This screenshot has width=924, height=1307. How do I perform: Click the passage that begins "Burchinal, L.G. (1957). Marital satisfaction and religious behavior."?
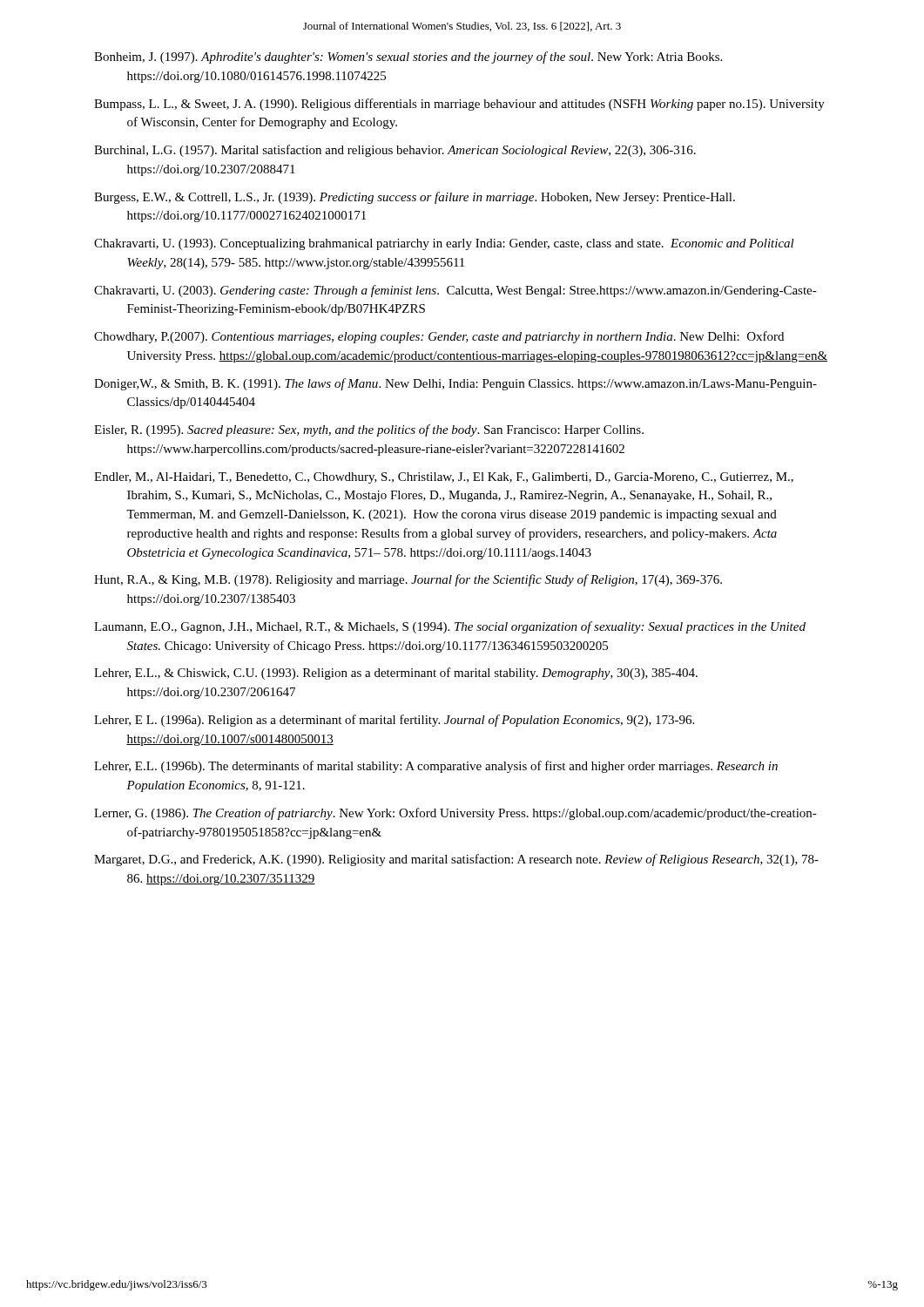pyautogui.click(x=395, y=159)
